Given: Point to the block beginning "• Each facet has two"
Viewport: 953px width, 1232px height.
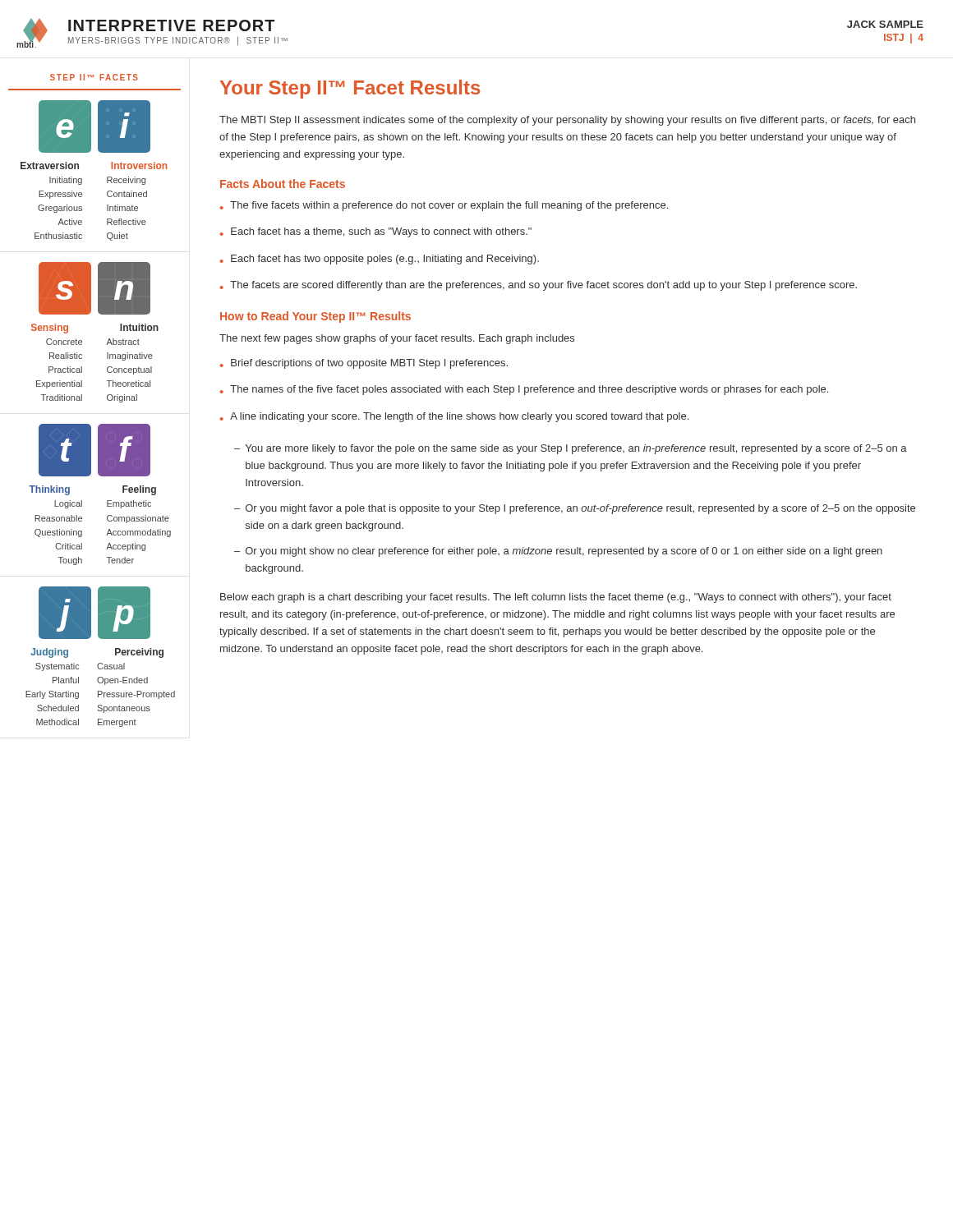Looking at the screenshot, I should [379, 260].
